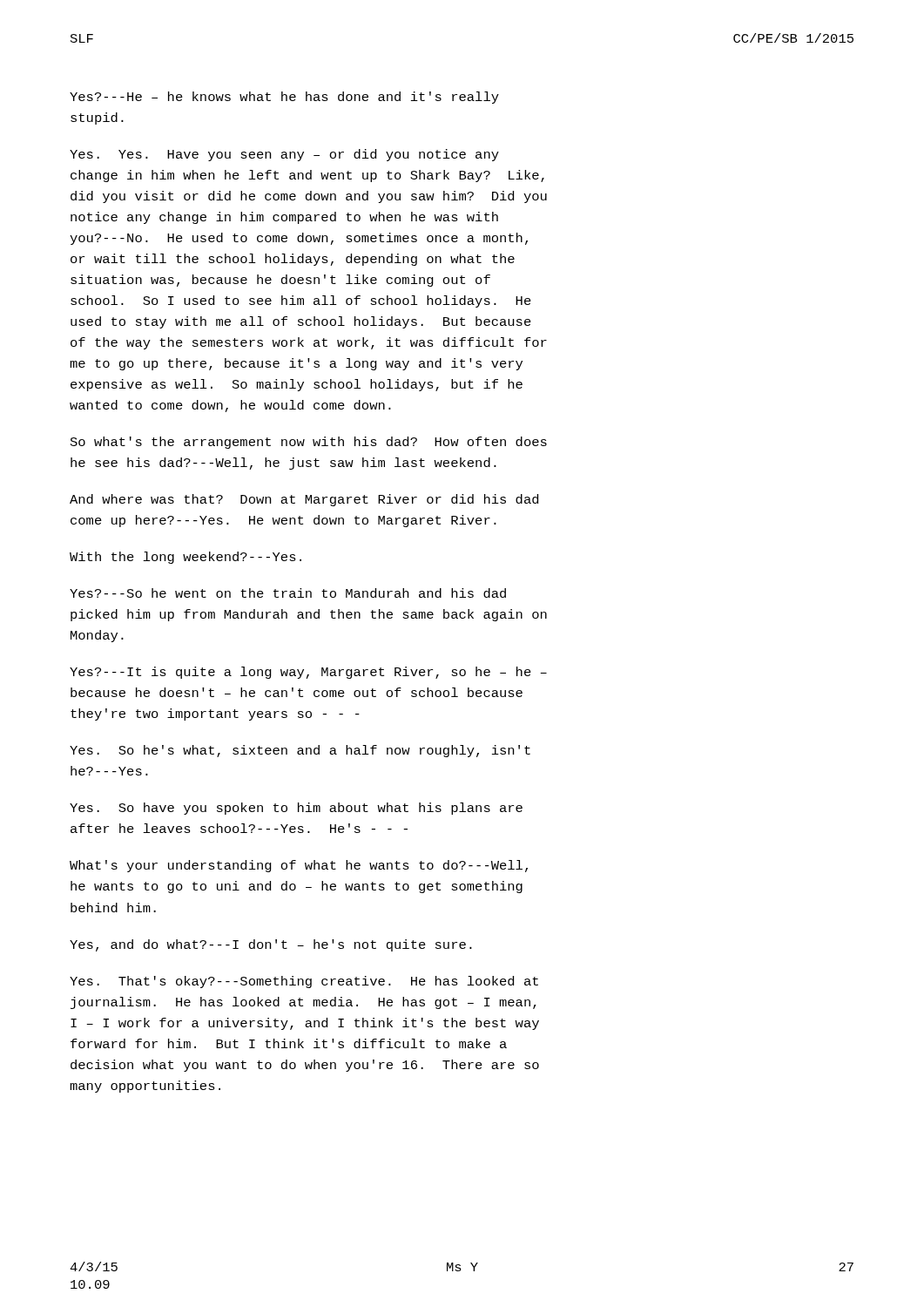Locate the passage starting "Yes?---So he went on"
The width and height of the screenshot is (924, 1307).
click(309, 615)
